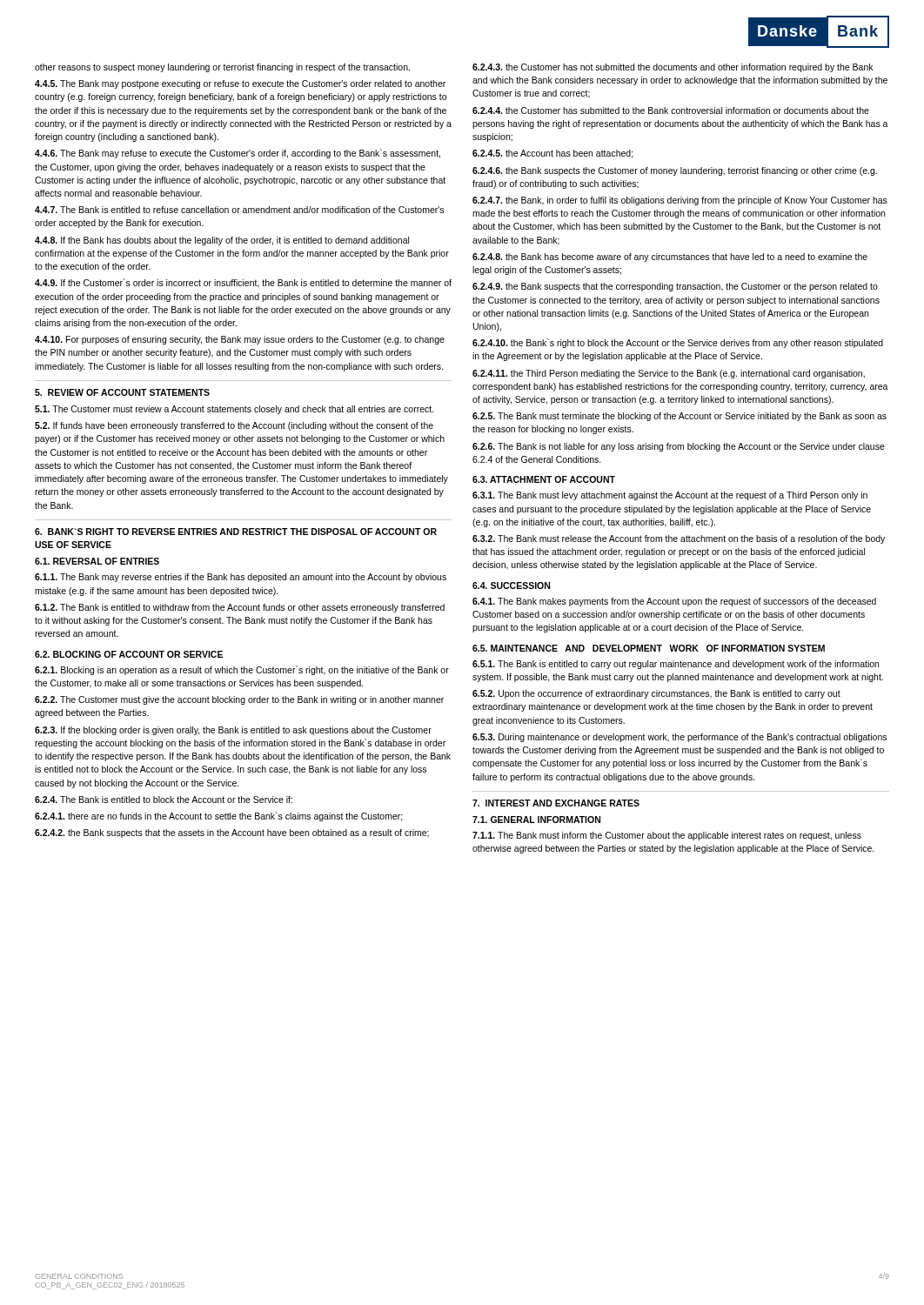This screenshot has height=1305, width=924.
Task: Locate the passage starting "1.2. The Bank is entitled to withdraw"
Action: pos(243,621)
